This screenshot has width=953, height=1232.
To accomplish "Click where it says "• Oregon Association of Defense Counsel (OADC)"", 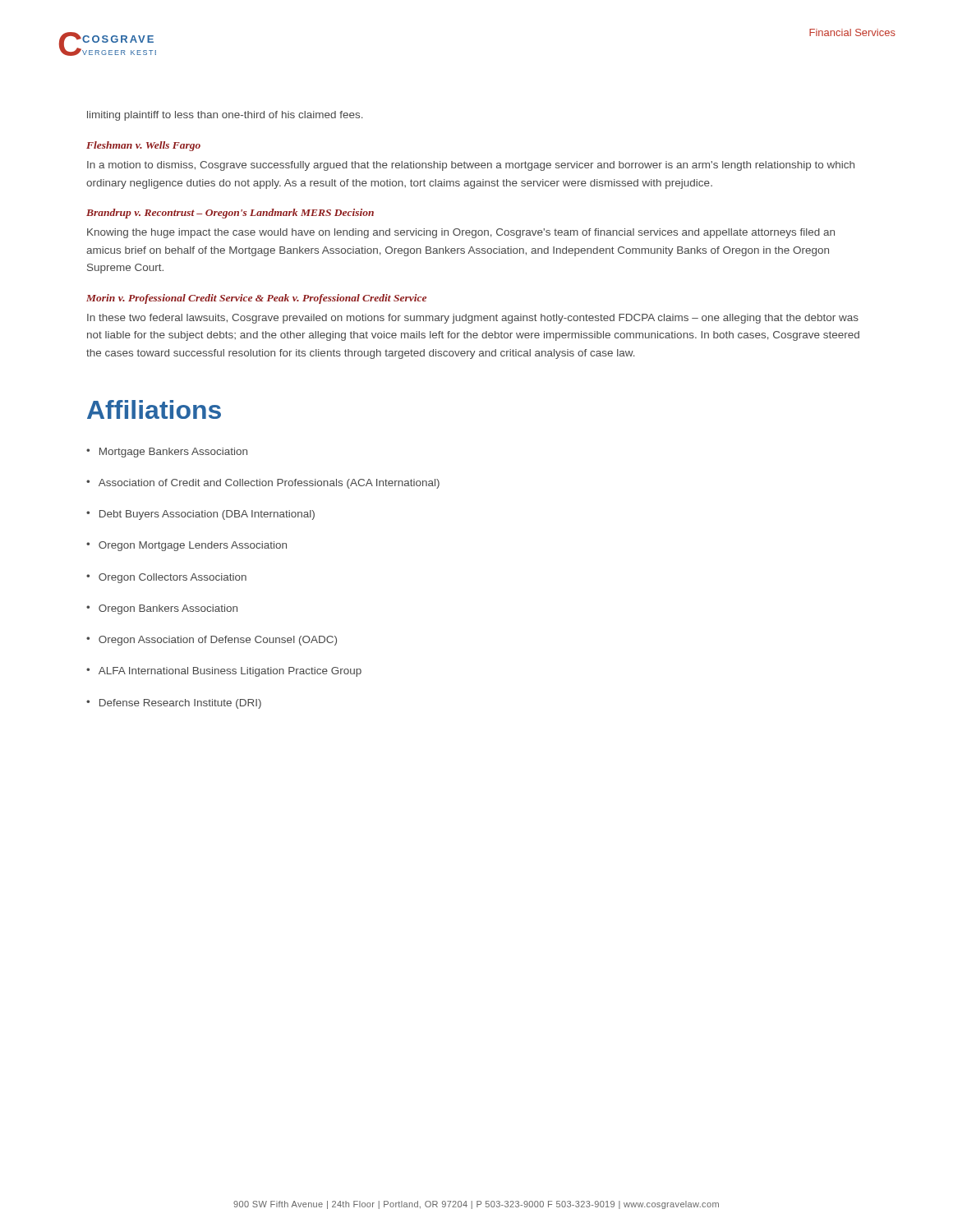I will click(x=212, y=640).
